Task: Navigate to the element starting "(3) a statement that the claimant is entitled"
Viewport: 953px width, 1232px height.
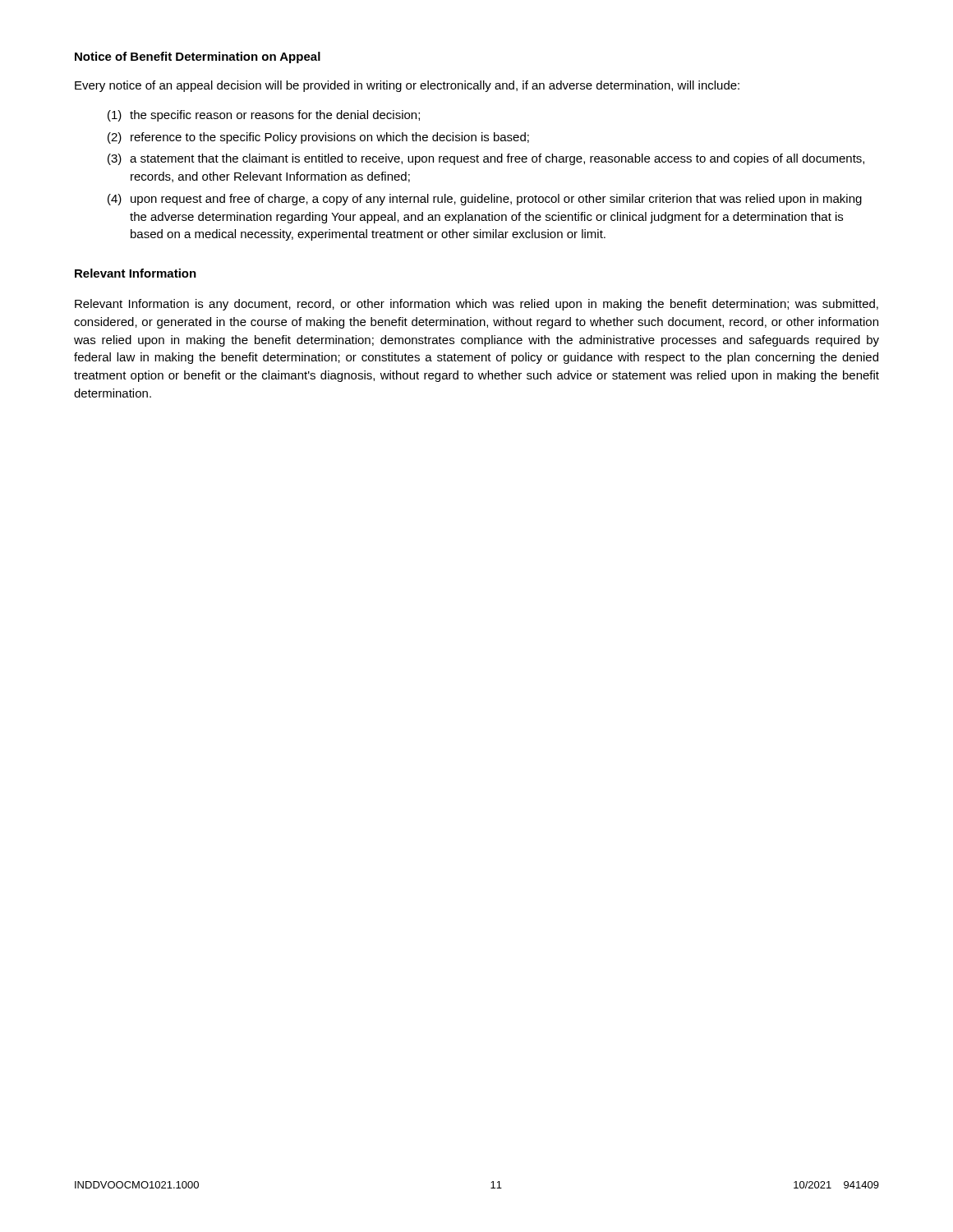Action: tap(493, 168)
